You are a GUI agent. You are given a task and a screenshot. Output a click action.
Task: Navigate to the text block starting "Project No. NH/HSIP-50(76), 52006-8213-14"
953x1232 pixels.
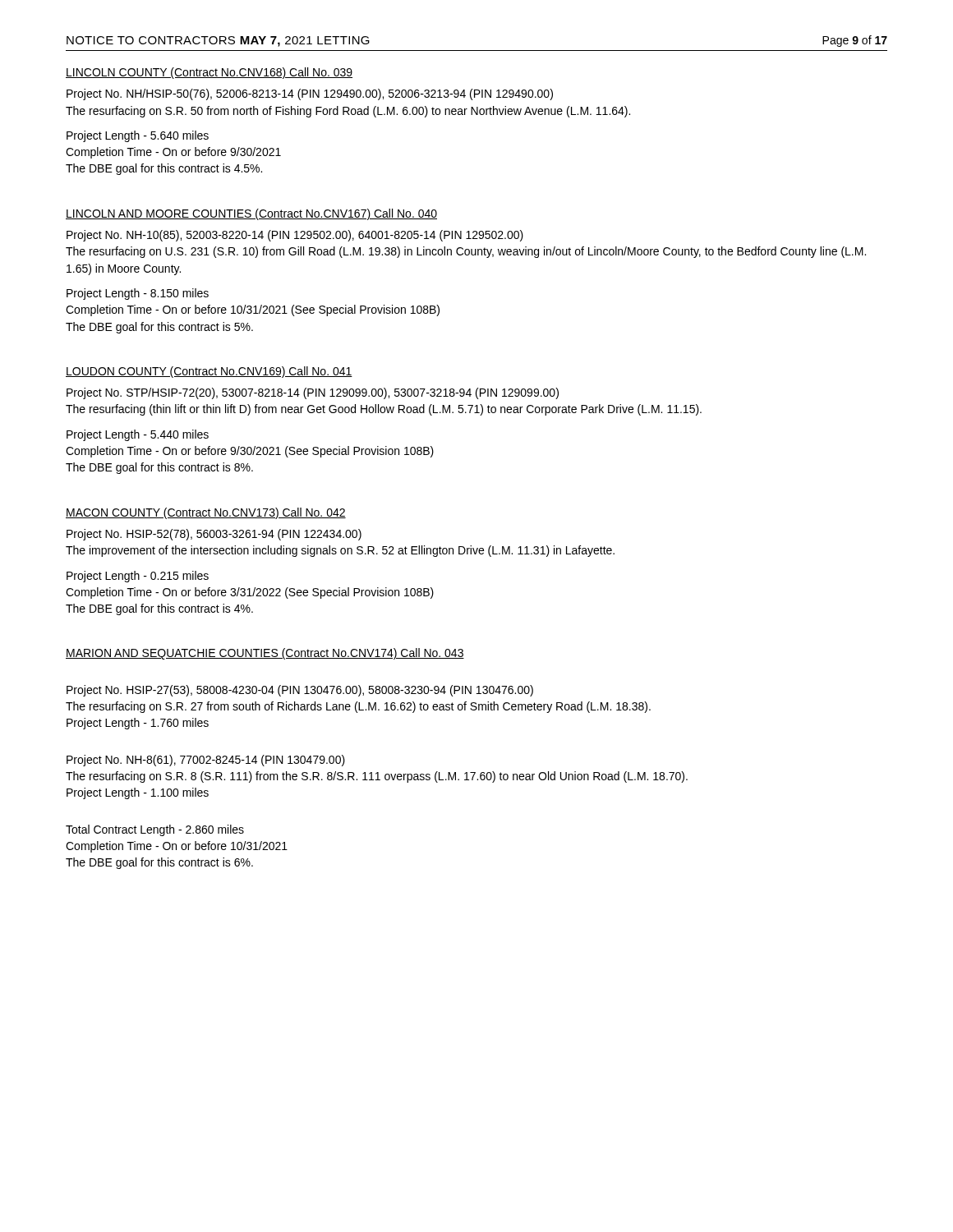point(349,102)
